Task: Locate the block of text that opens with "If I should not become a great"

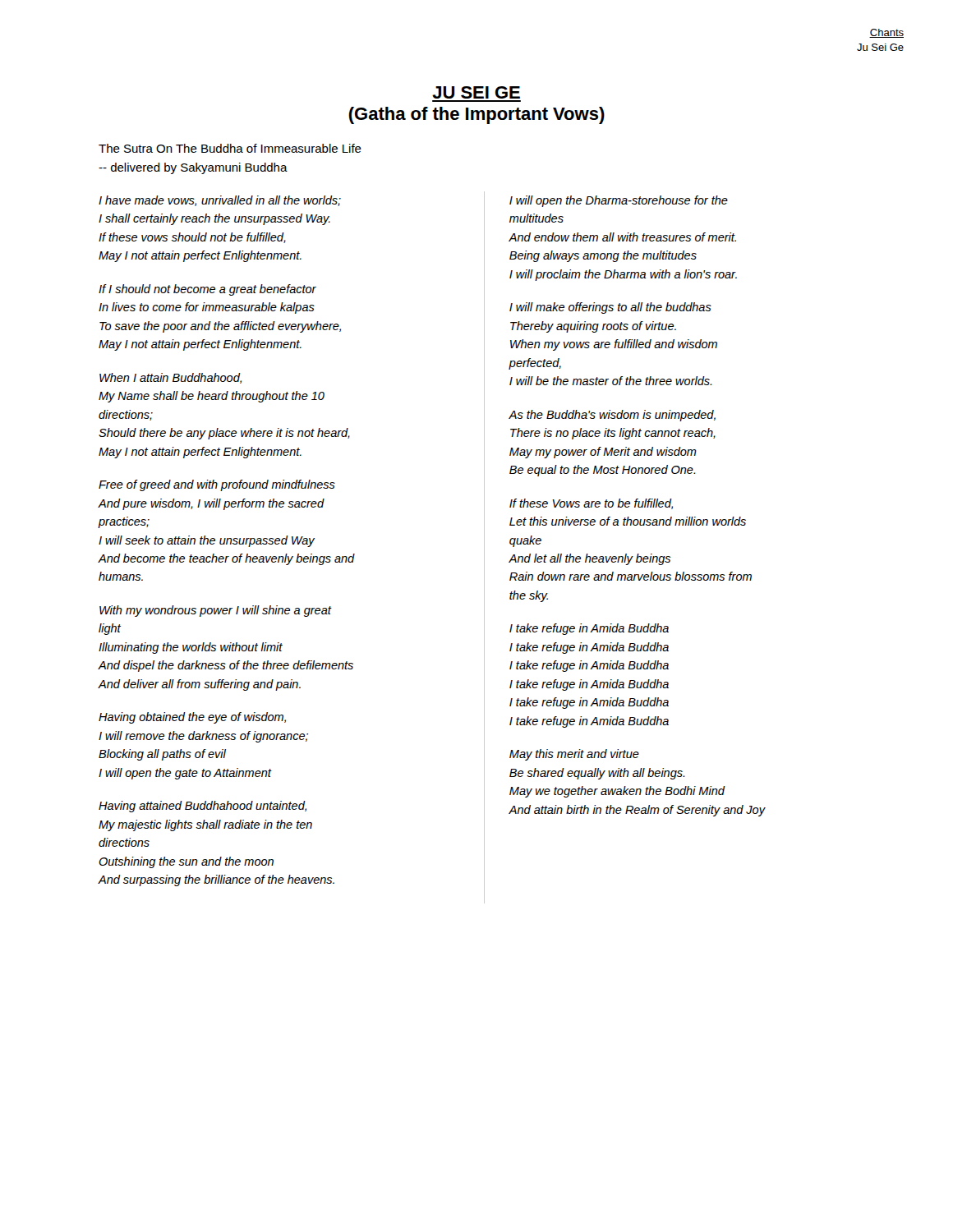Action: click(283, 317)
